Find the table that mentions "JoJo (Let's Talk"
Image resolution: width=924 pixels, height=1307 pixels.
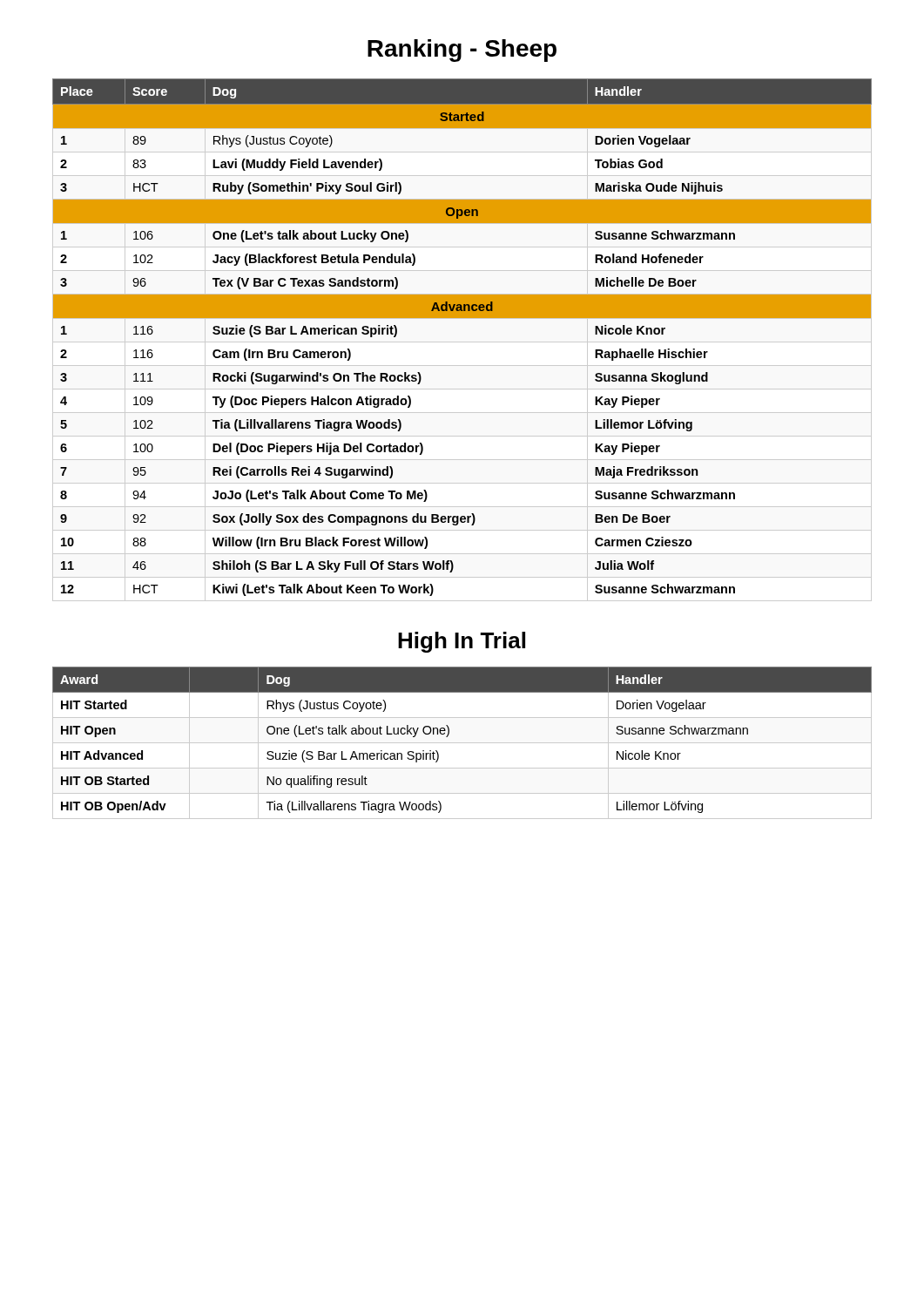coord(462,340)
